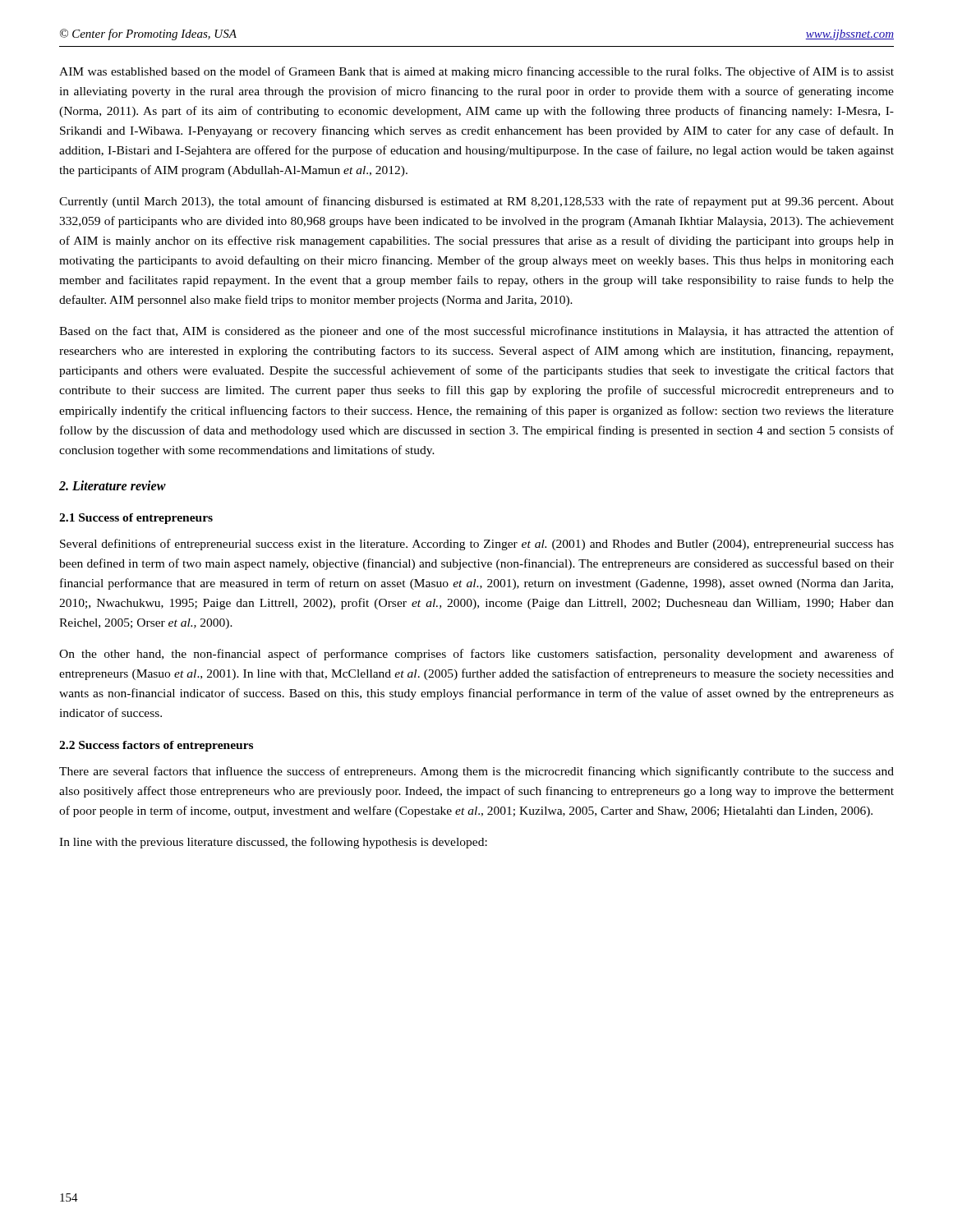Click on the section header that reads "2.1 Success of entrepreneurs"
Viewport: 953px width, 1232px height.
click(x=136, y=517)
